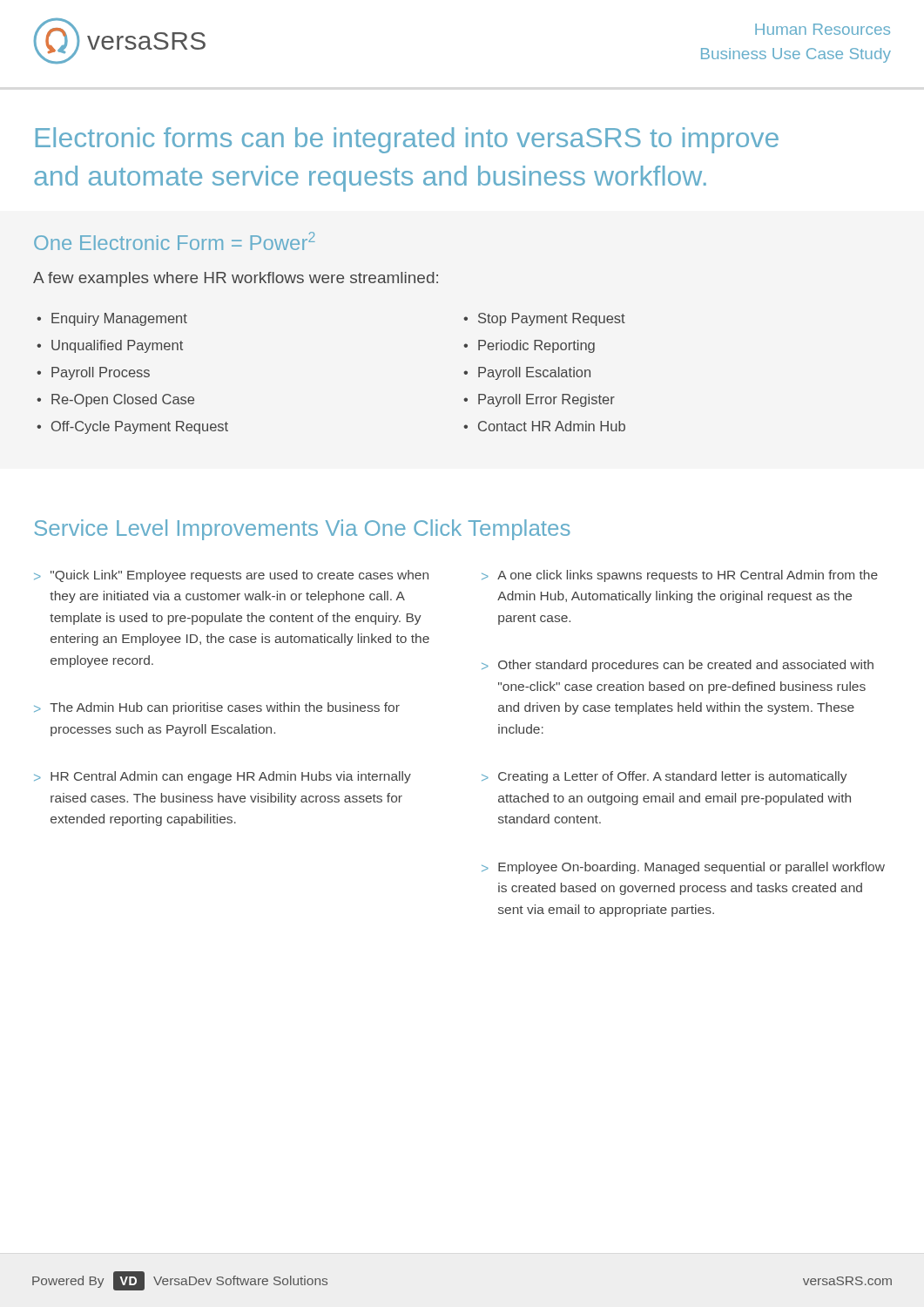This screenshot has height=1307, width=924.
Task: Point to "•Payroll Process"
Action: (93, 372)
